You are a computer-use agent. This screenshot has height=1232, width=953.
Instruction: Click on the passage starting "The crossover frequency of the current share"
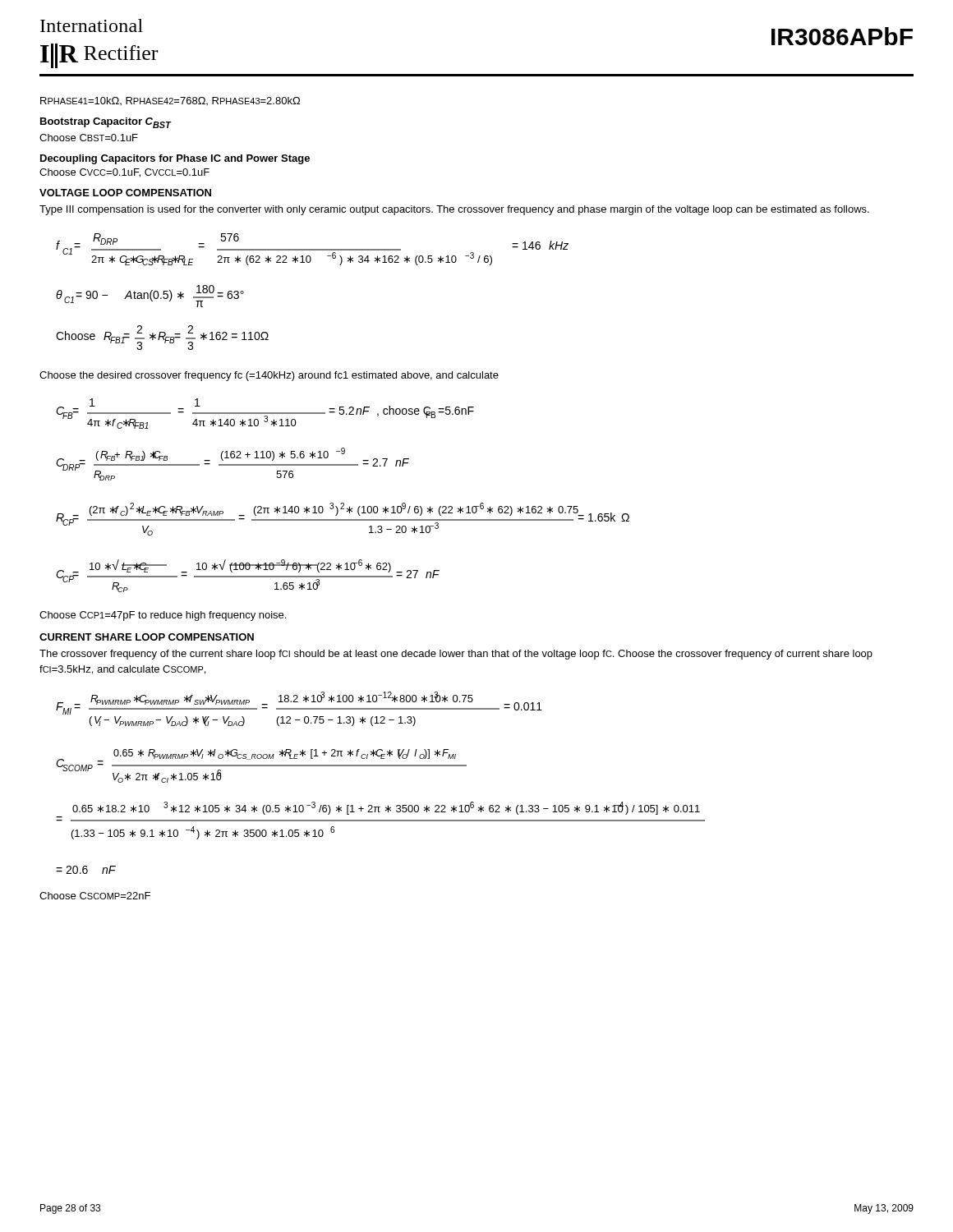(x=456, y=661)
